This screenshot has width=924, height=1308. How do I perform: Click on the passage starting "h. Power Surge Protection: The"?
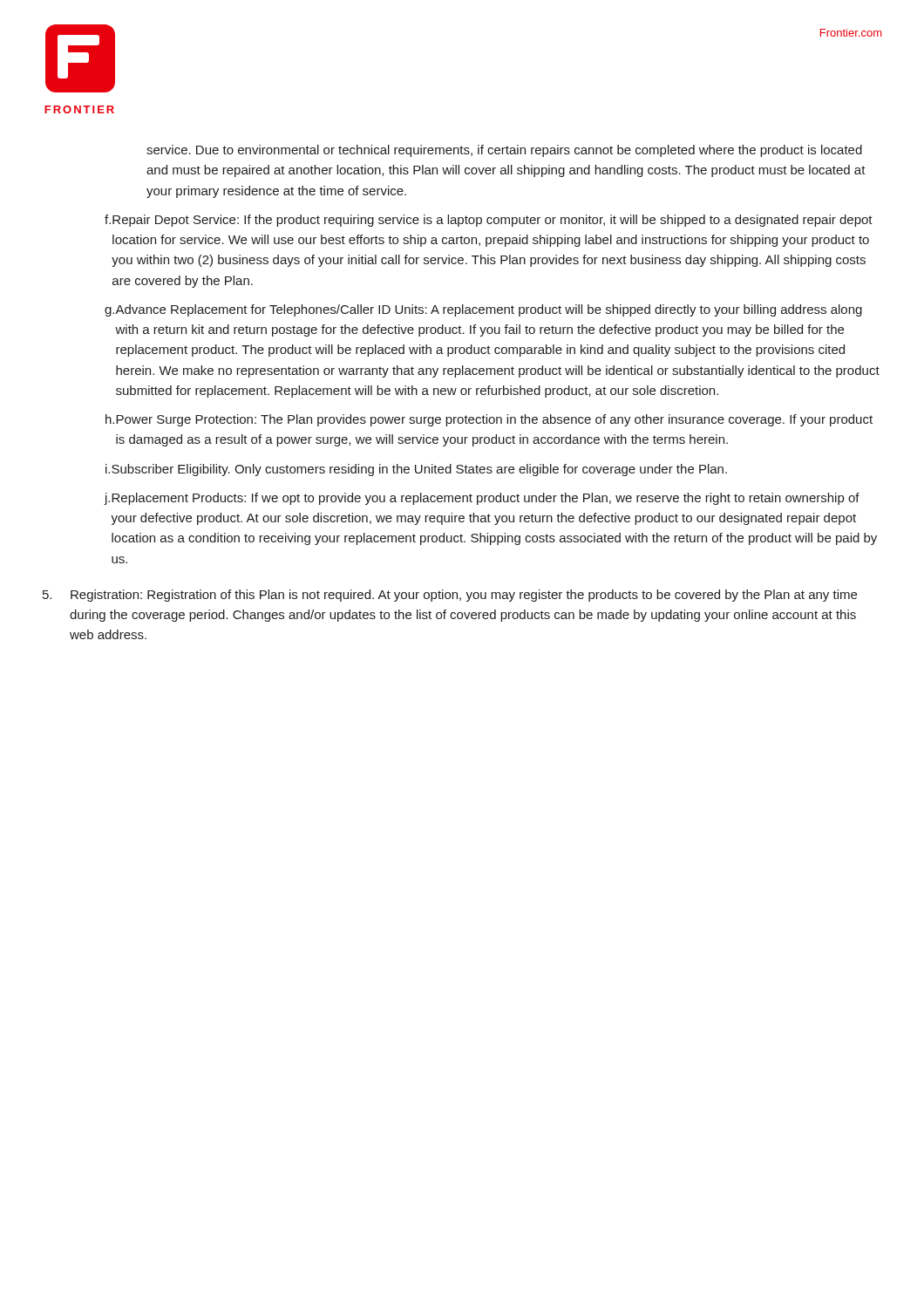click(462, 429)
